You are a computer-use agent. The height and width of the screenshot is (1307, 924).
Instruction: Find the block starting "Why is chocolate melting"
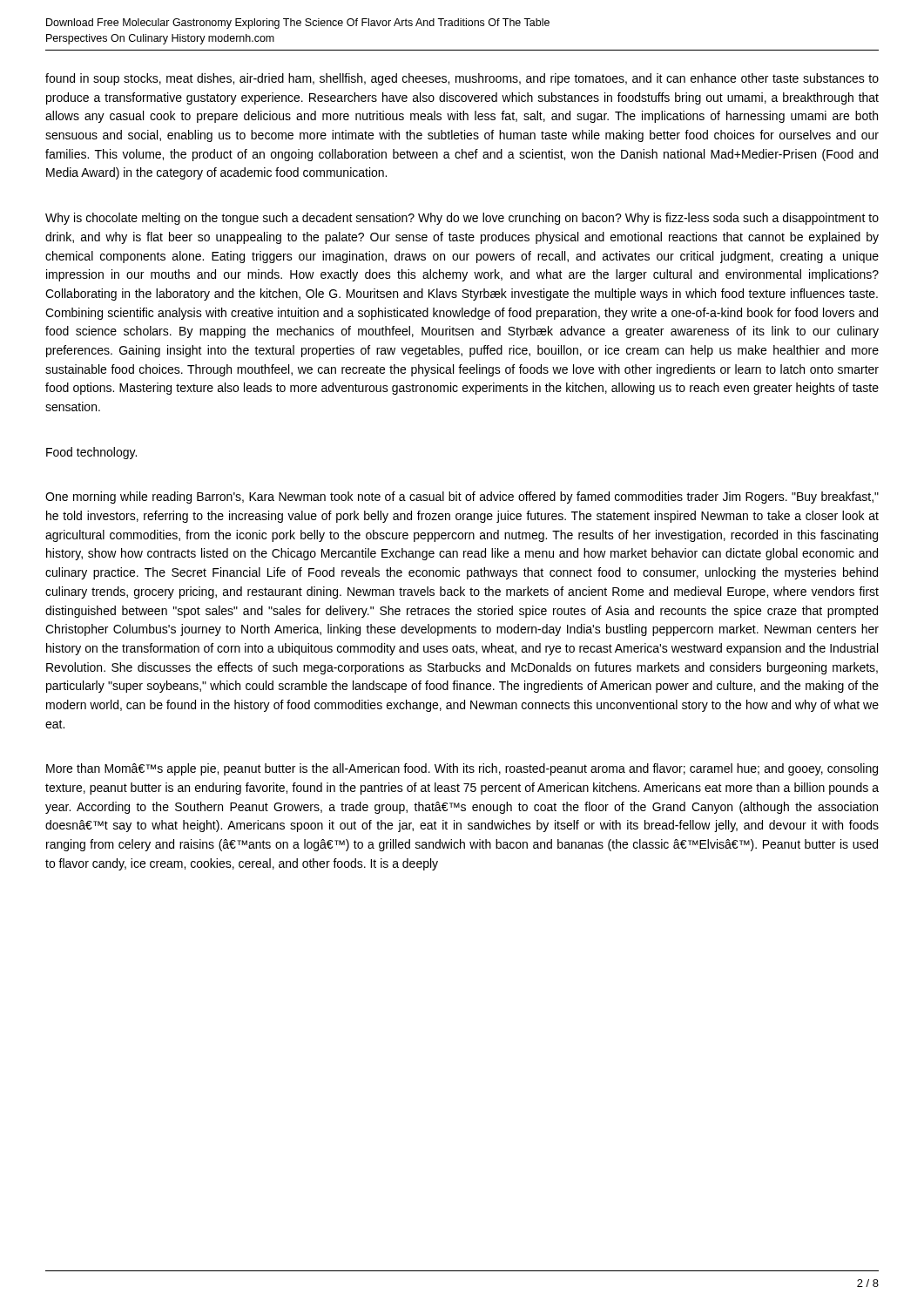[462, 312]
